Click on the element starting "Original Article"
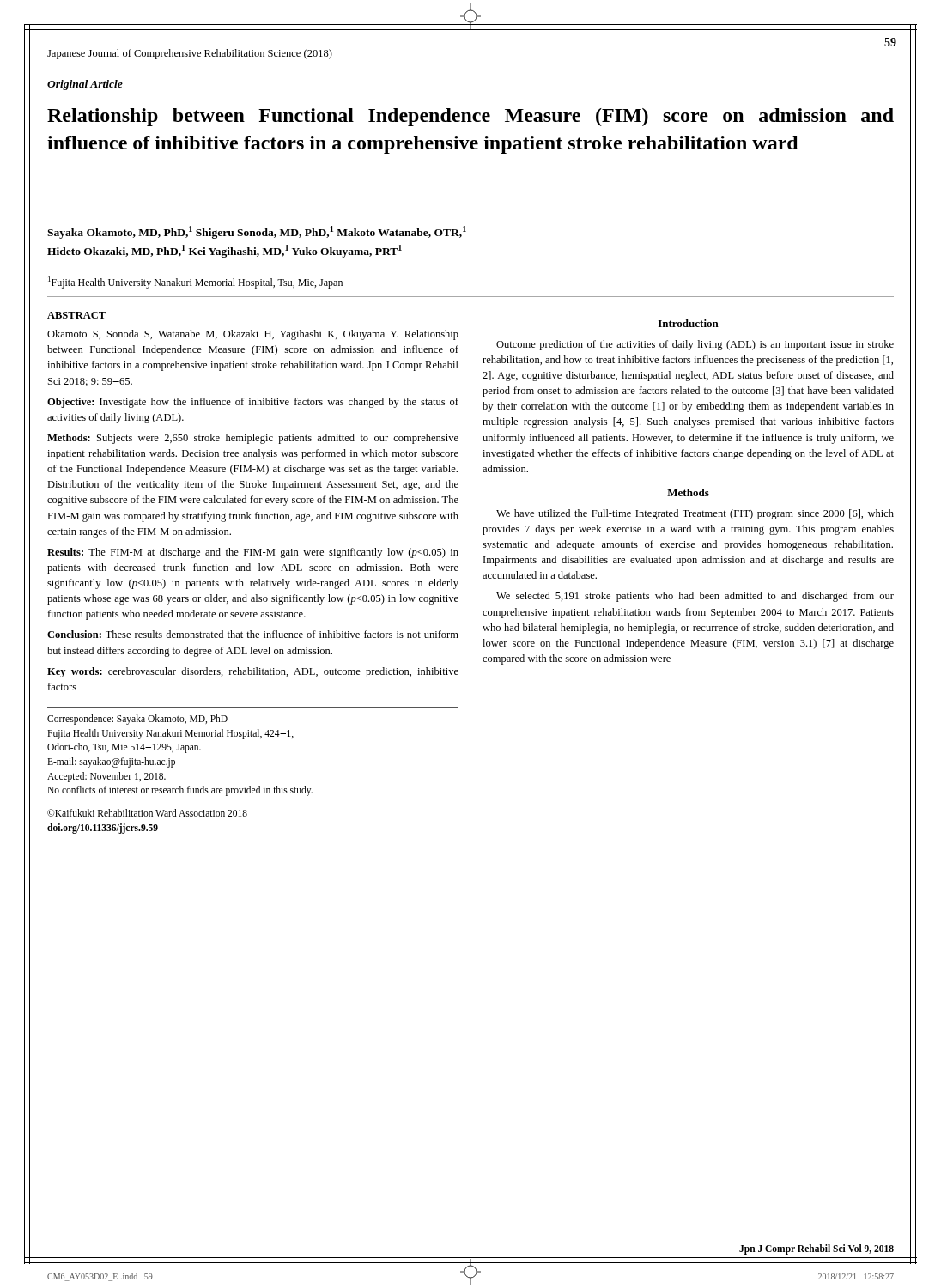The width and height of the screenshot is (941, 1288). (85, 84)
